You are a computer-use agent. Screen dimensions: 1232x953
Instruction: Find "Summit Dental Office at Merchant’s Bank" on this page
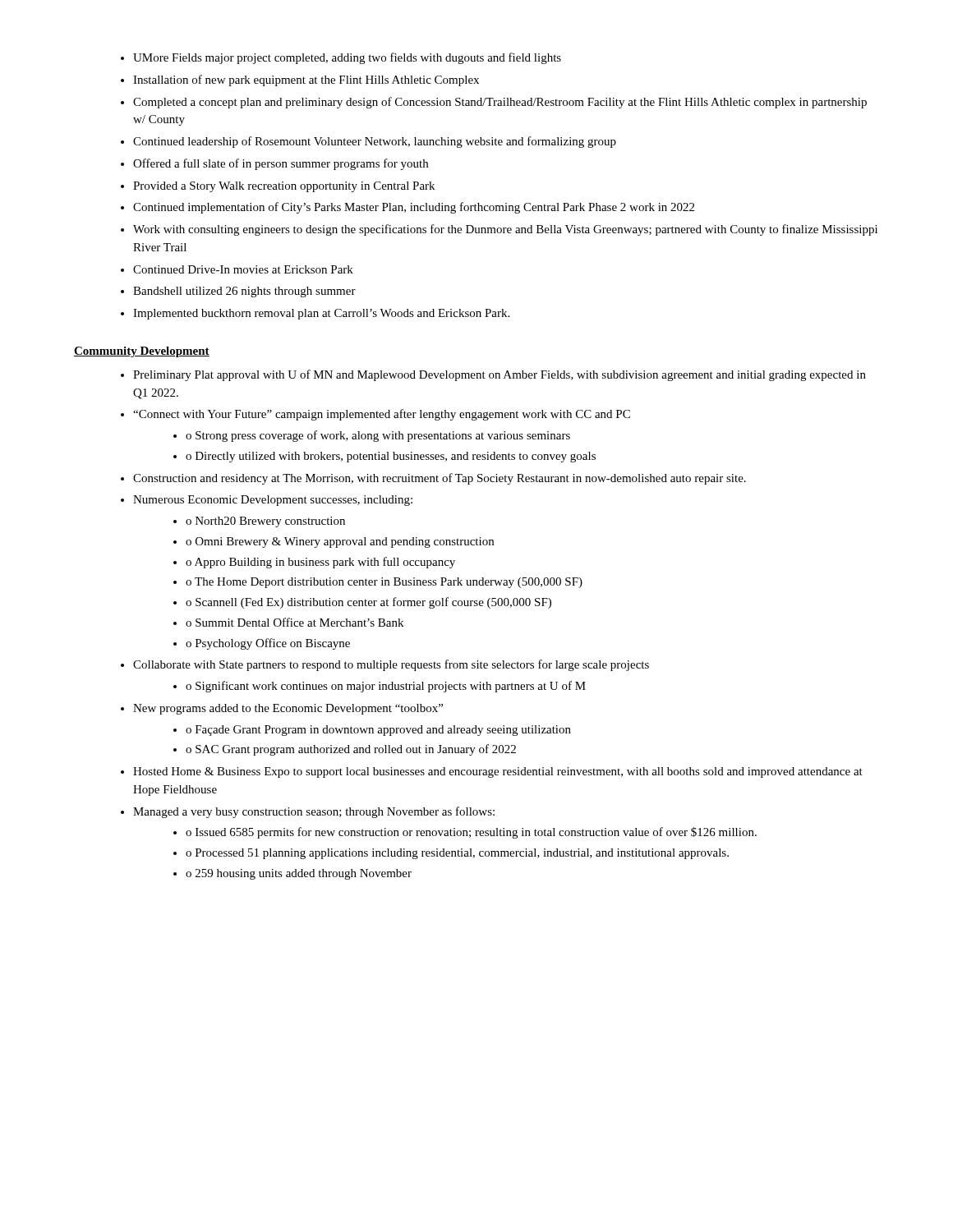pos(299,622)
